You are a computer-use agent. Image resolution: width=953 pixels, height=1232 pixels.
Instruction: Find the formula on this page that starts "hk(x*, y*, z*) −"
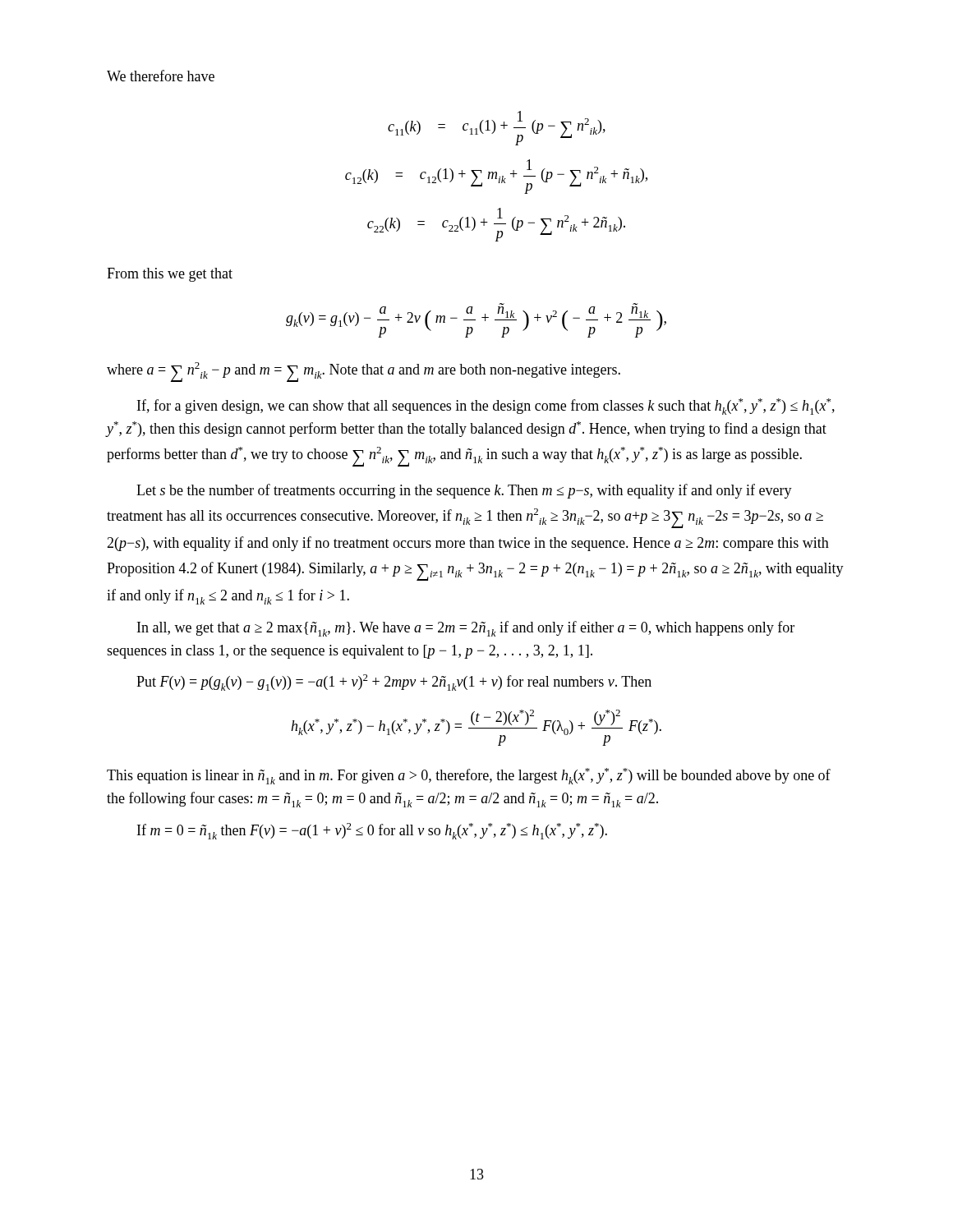pos(476,728)
